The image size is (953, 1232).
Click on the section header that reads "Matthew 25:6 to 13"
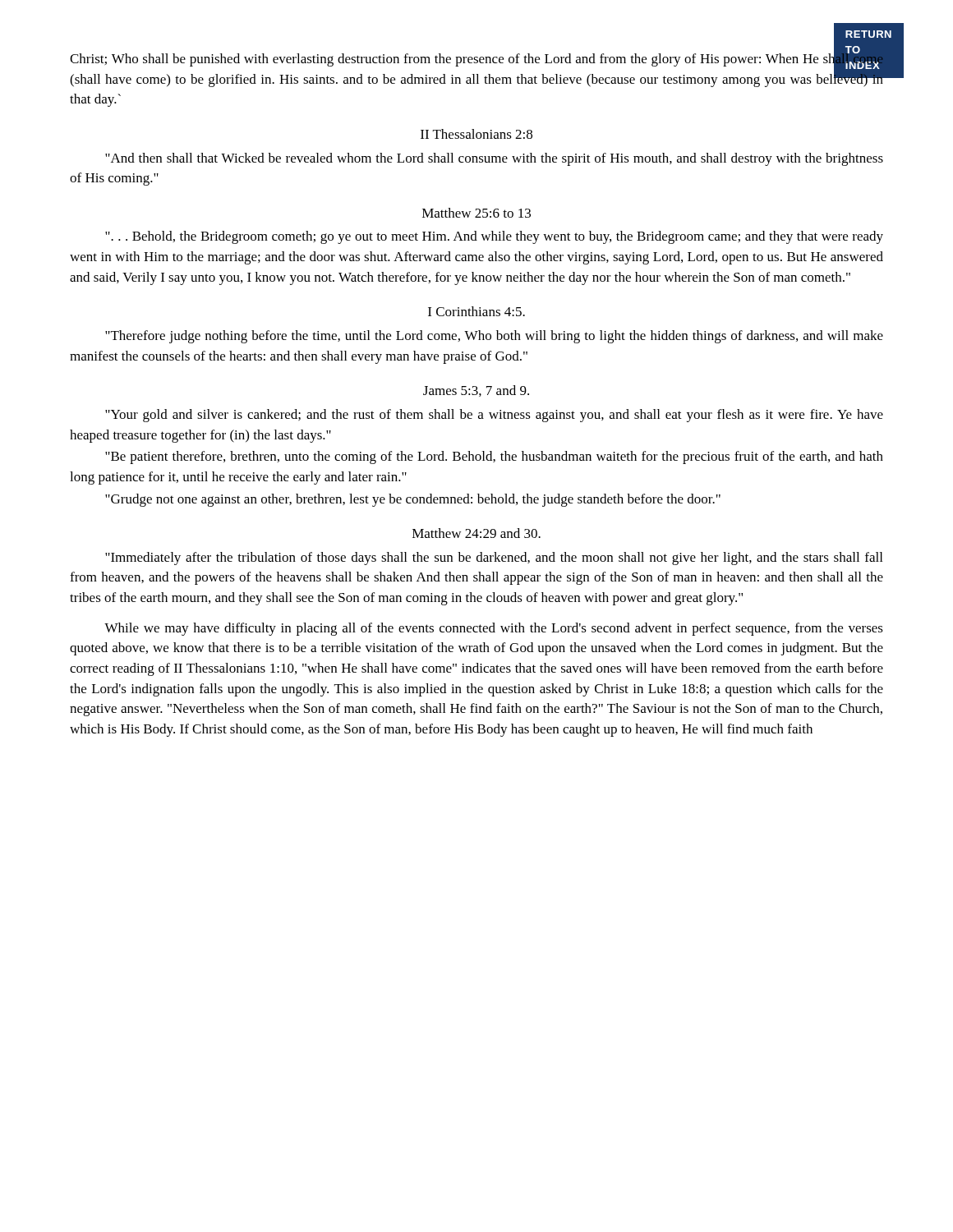coord(476,214)
